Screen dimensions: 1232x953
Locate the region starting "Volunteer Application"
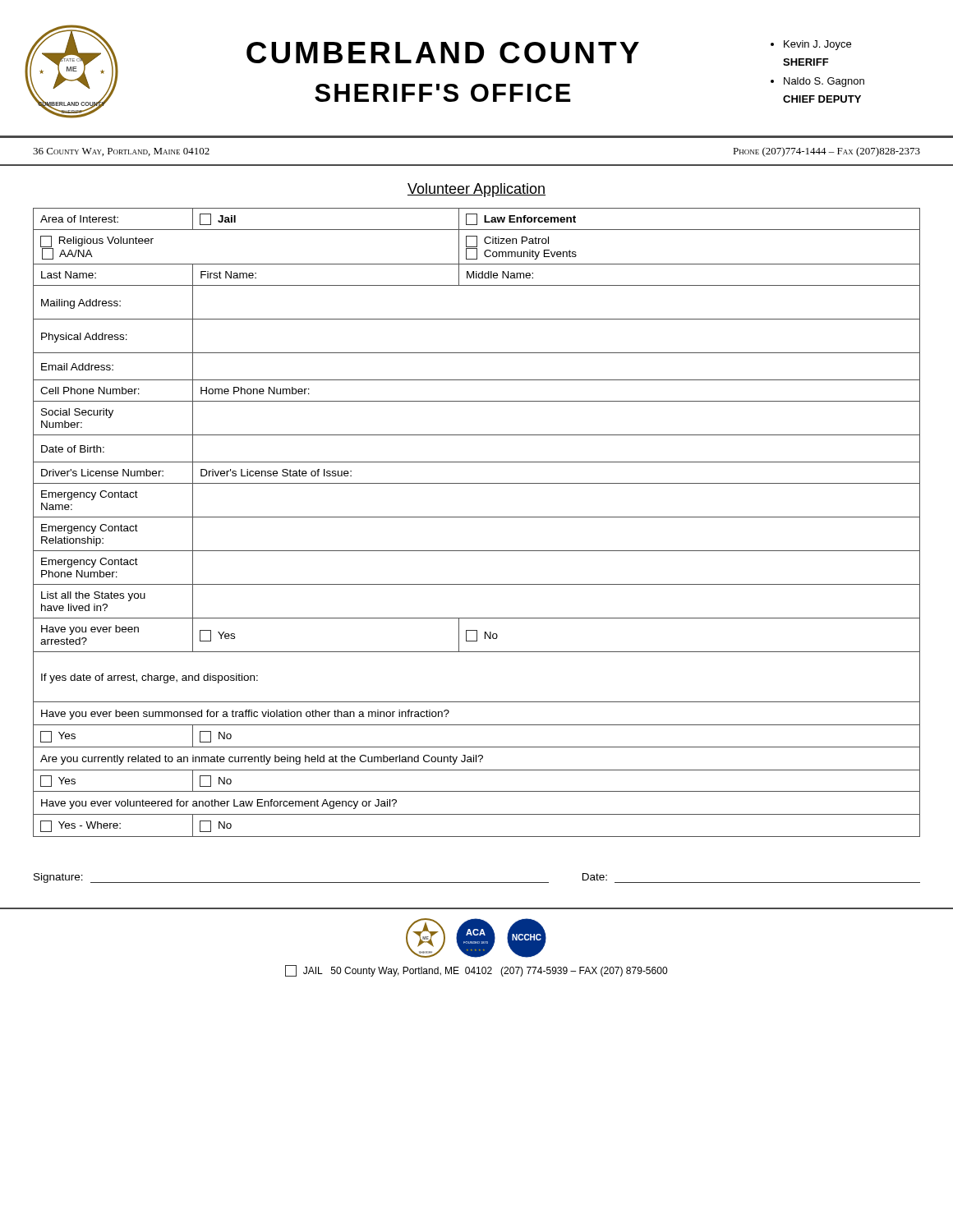(476, 189)
